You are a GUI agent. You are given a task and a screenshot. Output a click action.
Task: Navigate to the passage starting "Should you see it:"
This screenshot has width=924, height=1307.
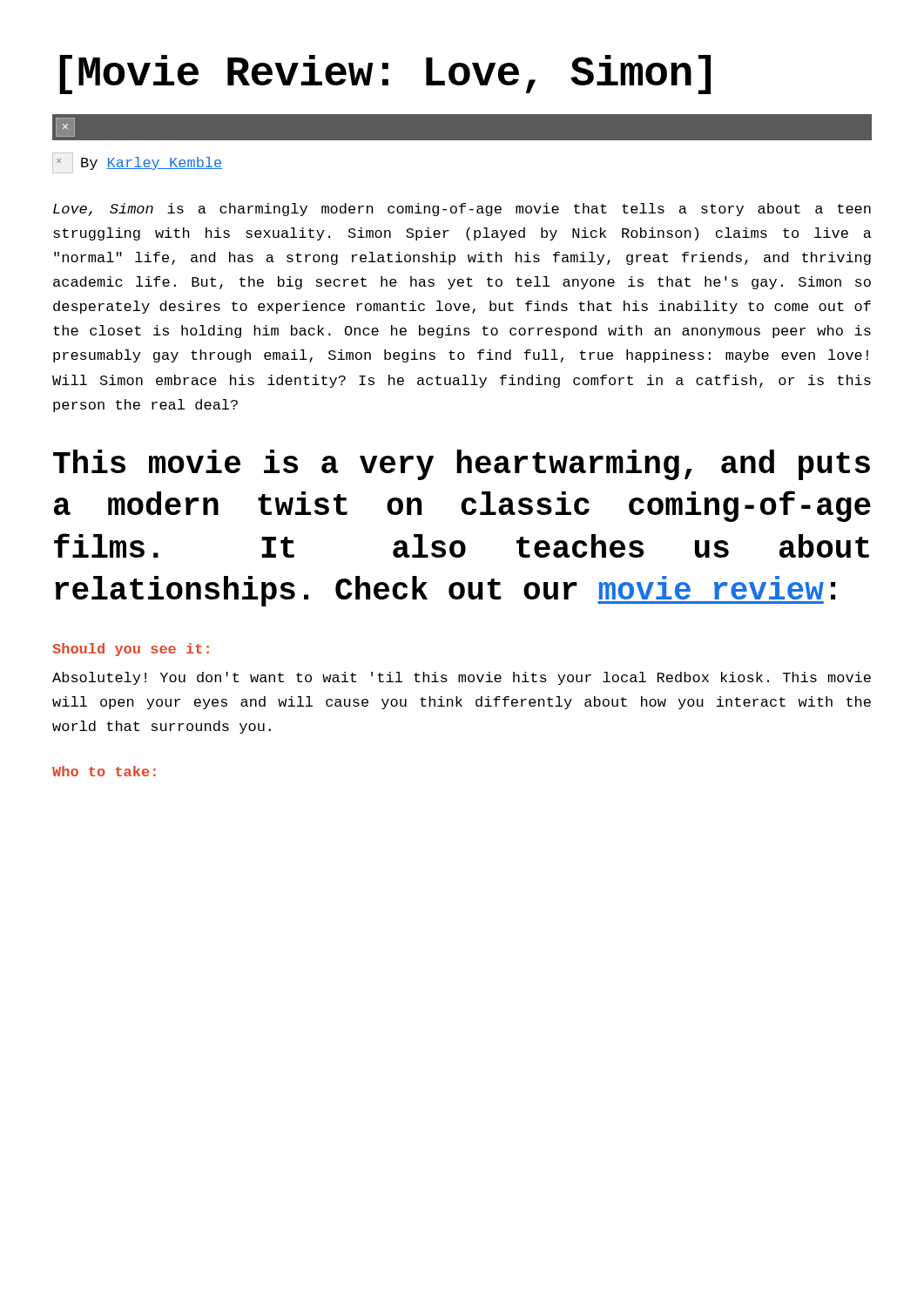click(x=132, y=650)
